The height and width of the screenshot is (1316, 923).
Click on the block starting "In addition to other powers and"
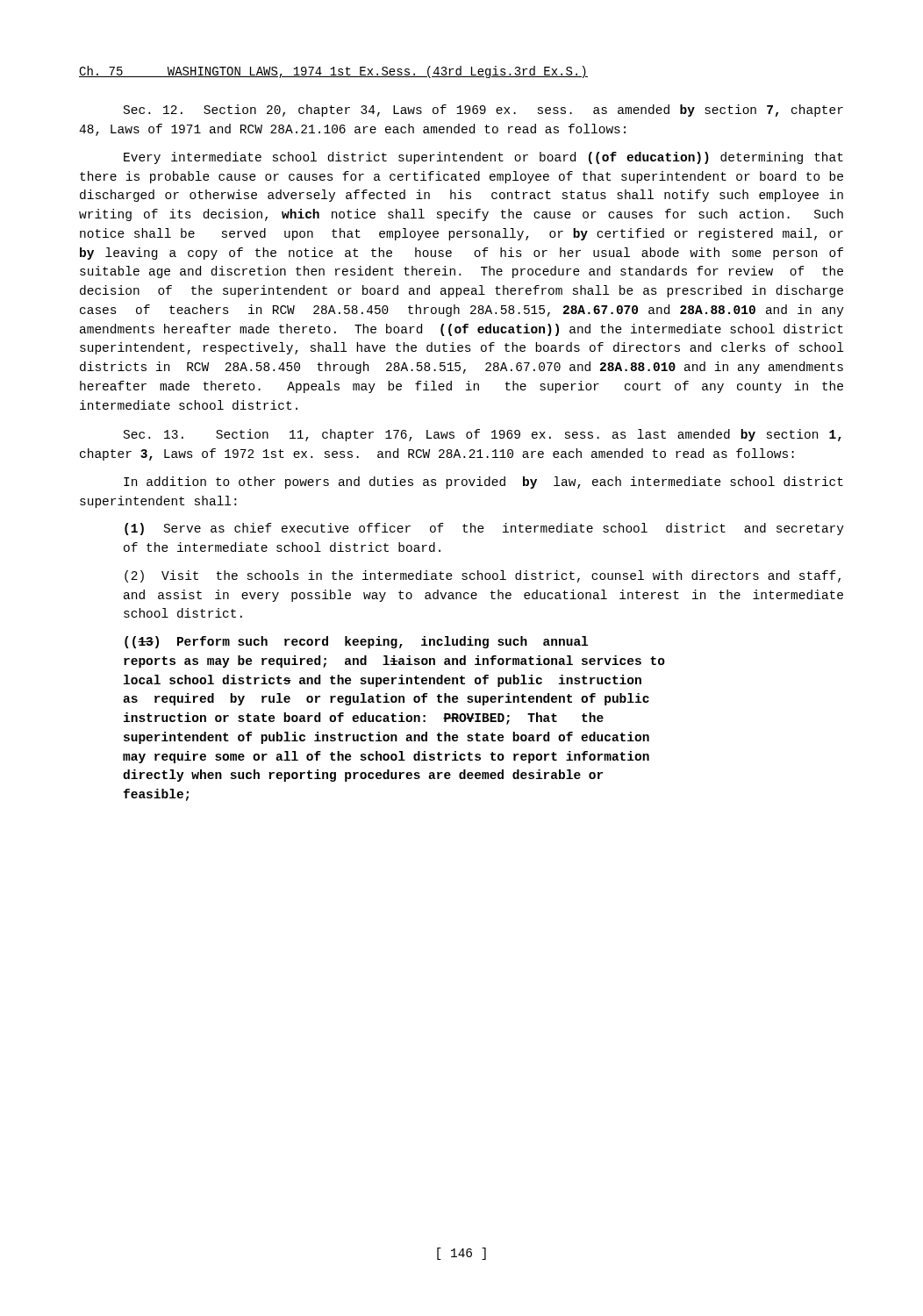(x=462, y=492)
